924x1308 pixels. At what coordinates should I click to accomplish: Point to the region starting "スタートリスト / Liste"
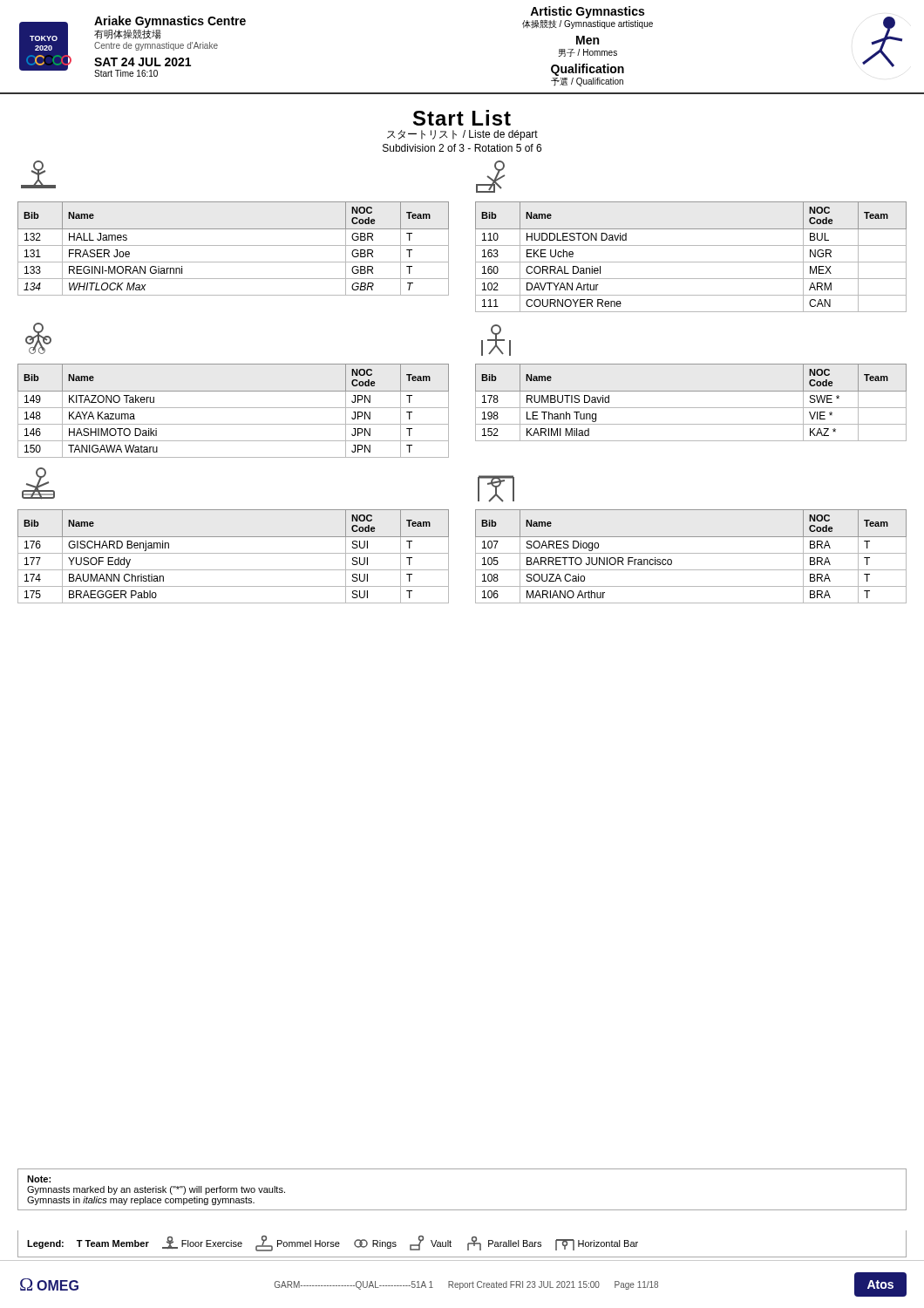click(x=462, y=134)
